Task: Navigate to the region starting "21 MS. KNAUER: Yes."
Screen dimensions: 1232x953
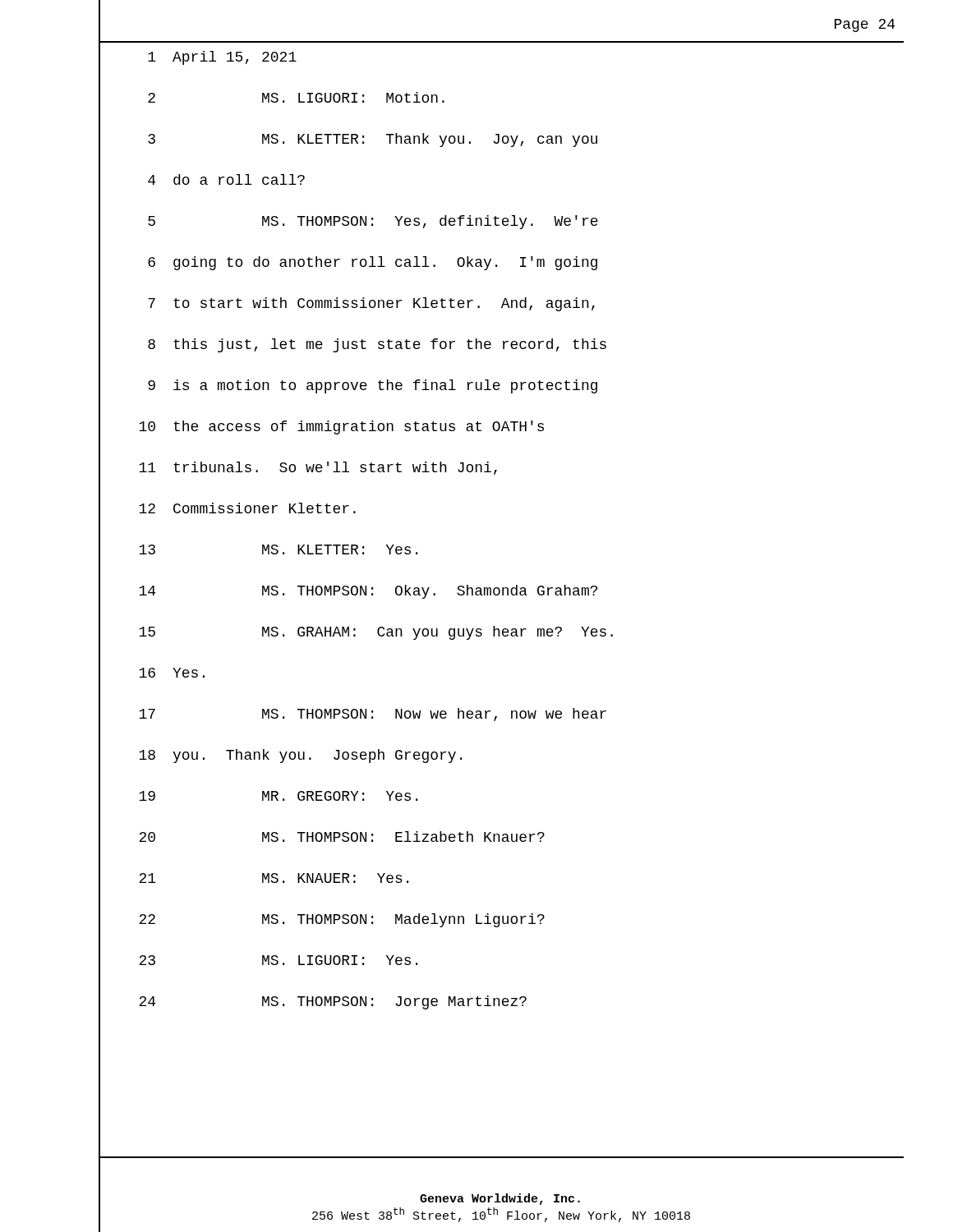Action: 274,878
